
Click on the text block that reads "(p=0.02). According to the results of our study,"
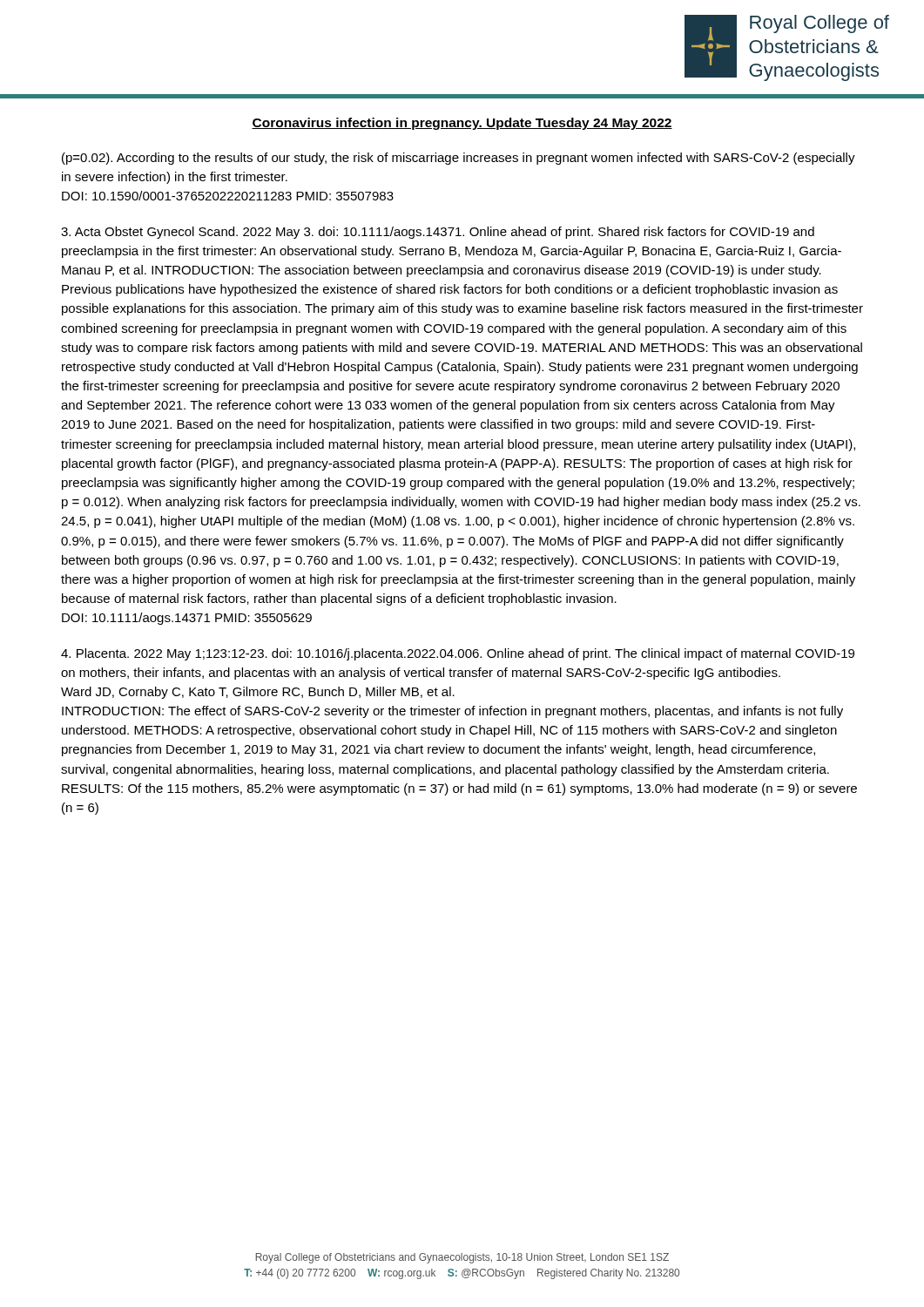[459, 159]
